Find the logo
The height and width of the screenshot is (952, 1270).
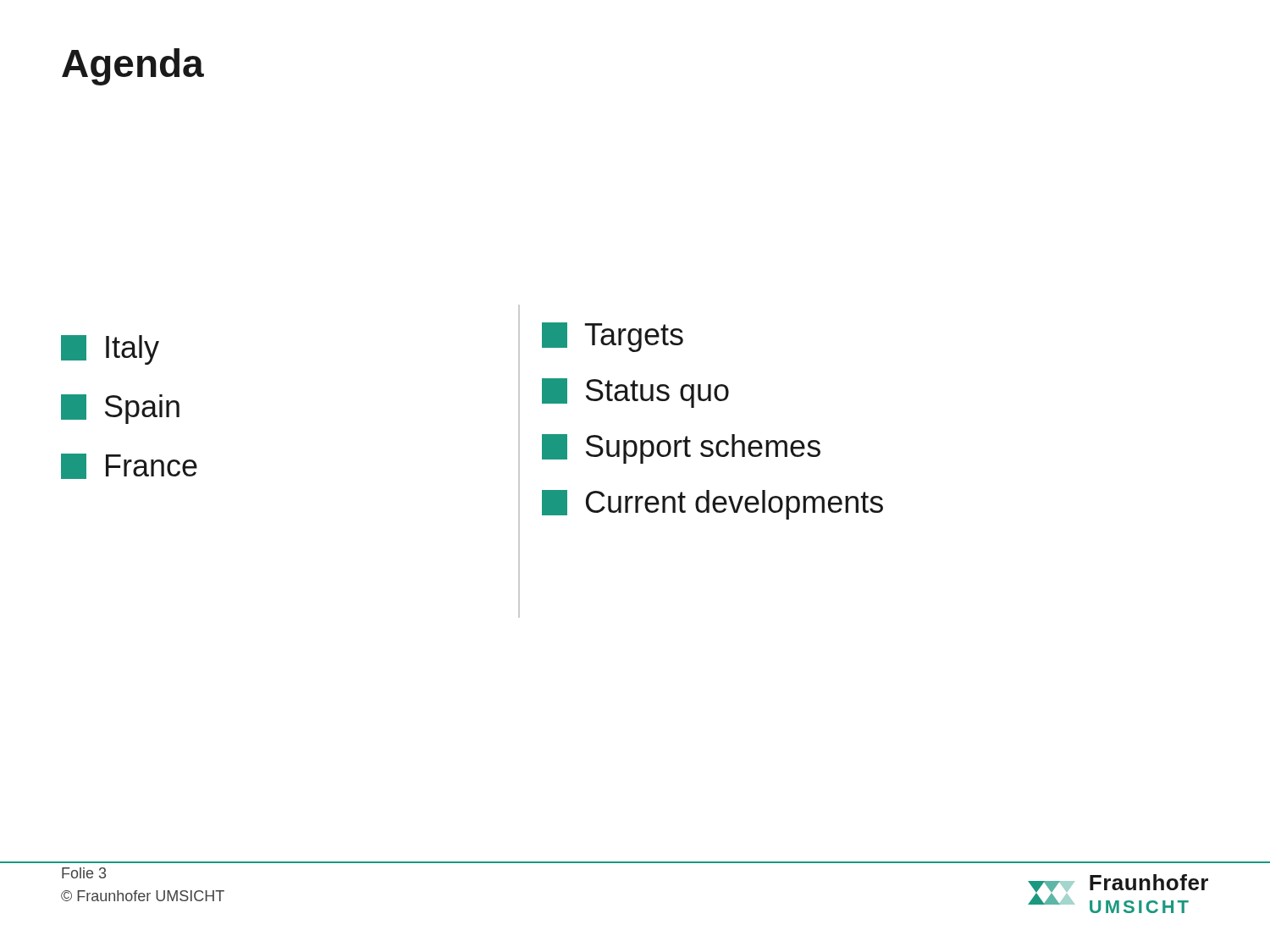(1118, 894)
